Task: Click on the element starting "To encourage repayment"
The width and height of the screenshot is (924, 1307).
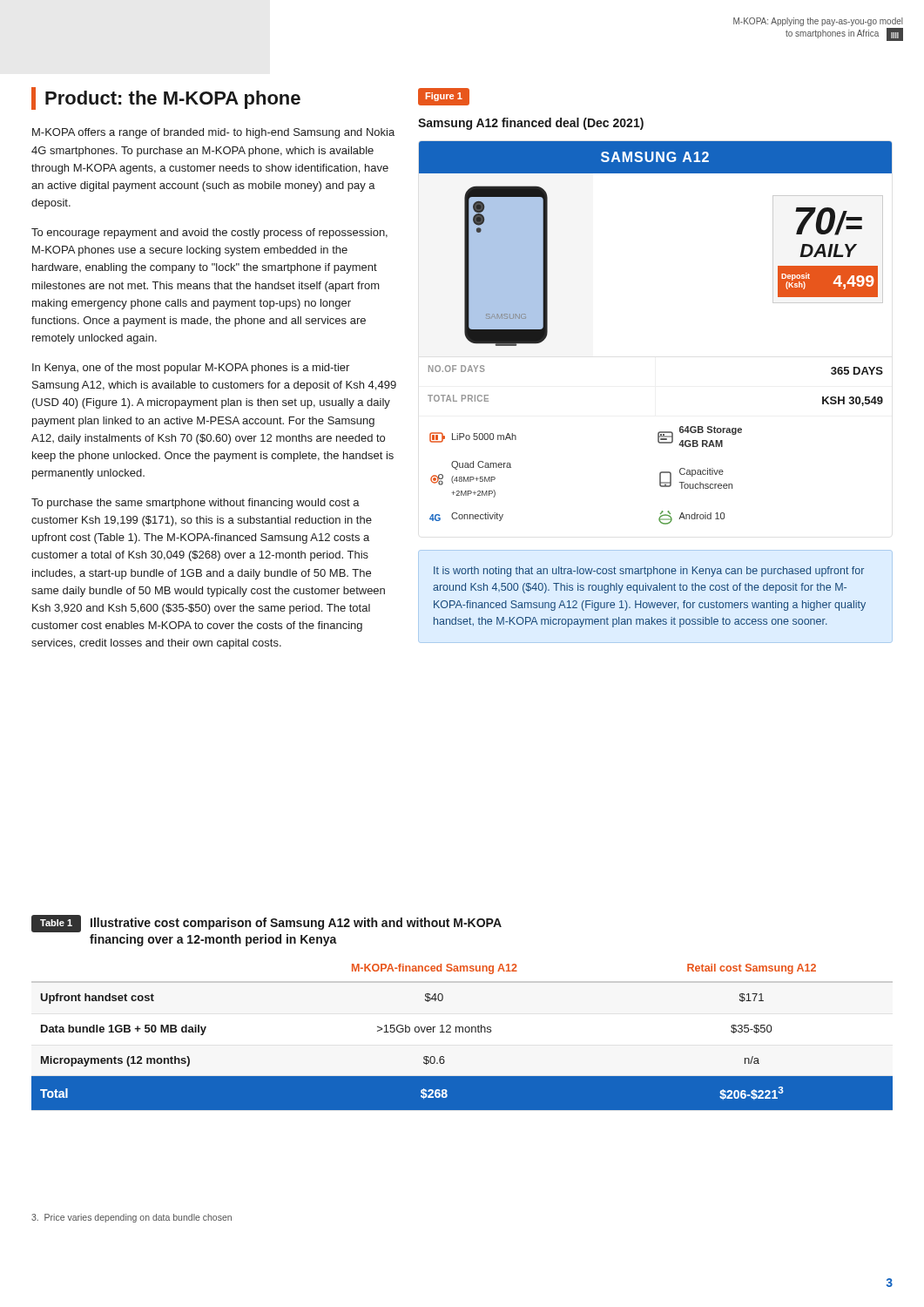Action: pos(210,285)
